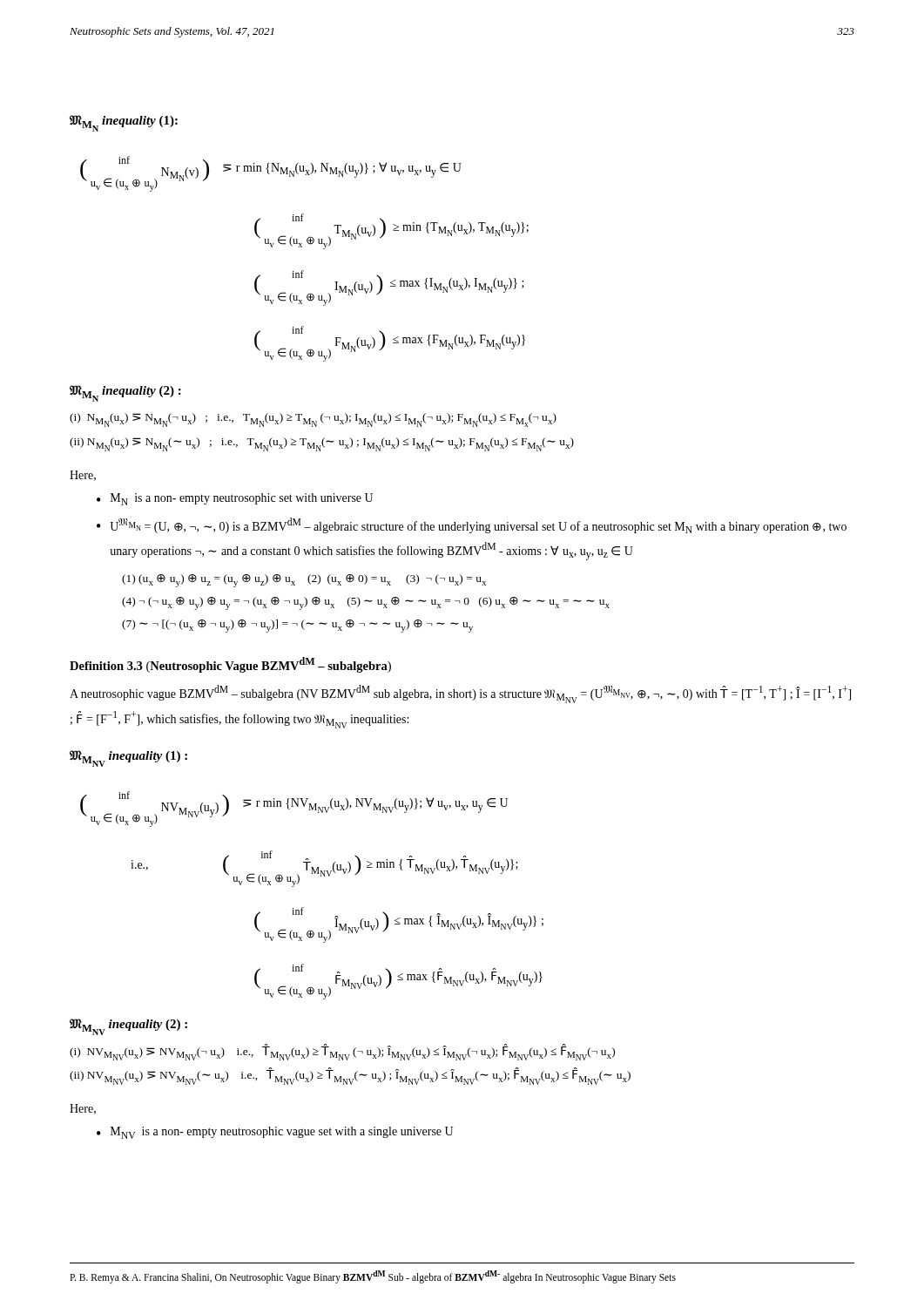Find the block on this page that starts "A neutrosophic vague BZMVdM – subalgebra (NV"
924x1307 pixels.
point(461,707)
